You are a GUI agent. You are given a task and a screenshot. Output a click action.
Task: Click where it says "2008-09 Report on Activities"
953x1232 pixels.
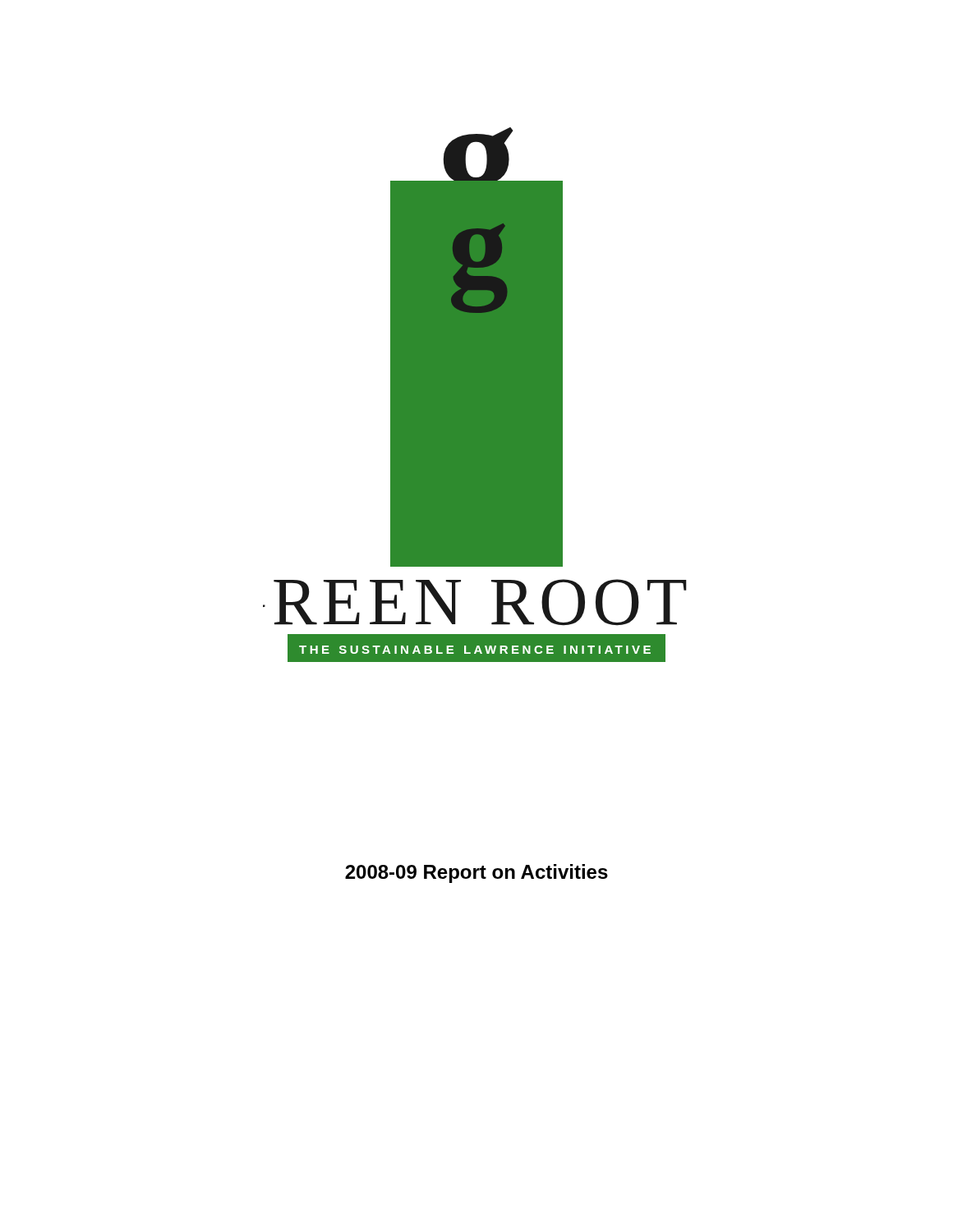click(x=476, y=872)
